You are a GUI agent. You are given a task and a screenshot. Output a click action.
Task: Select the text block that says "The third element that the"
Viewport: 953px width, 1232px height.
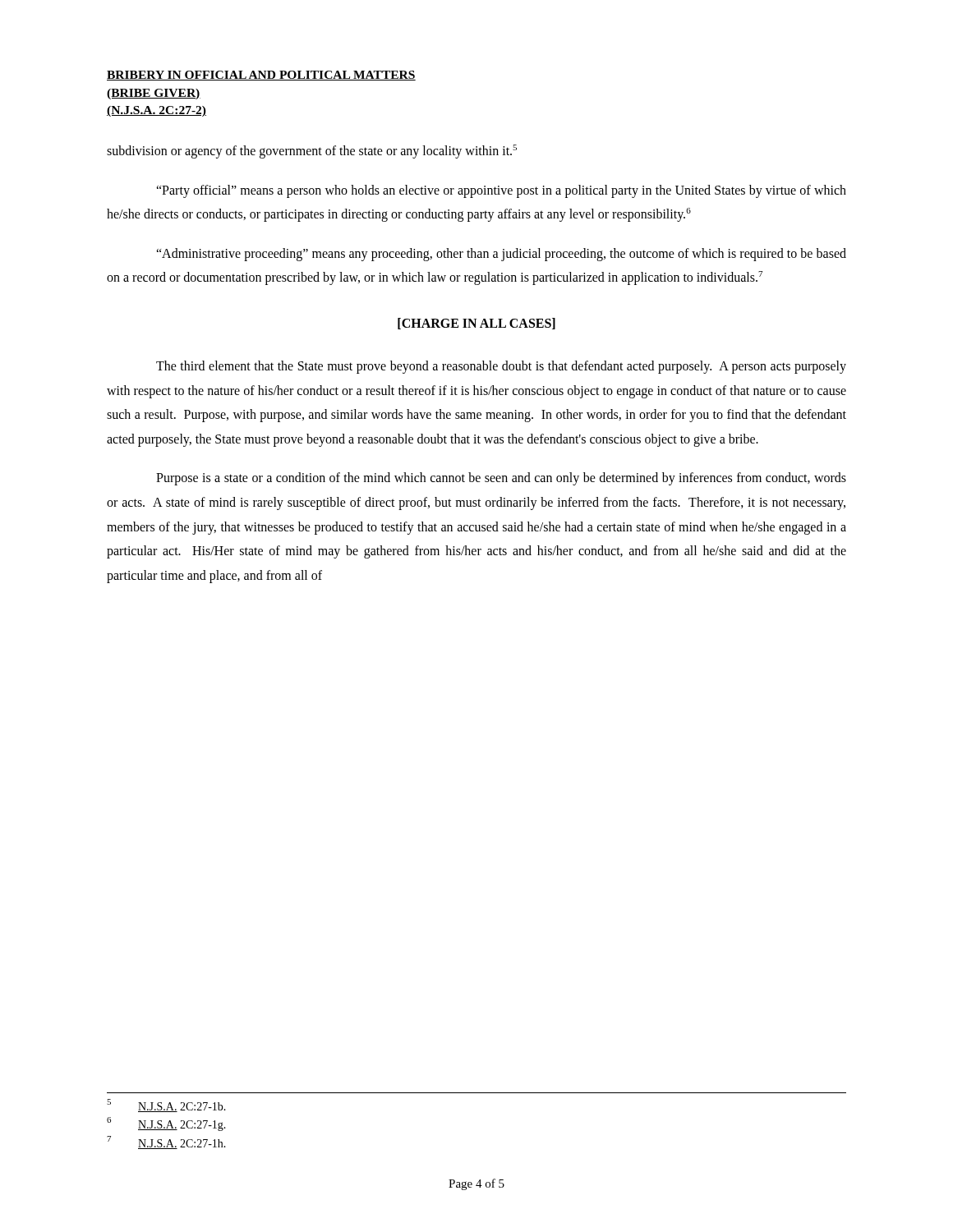coord(476,402)
